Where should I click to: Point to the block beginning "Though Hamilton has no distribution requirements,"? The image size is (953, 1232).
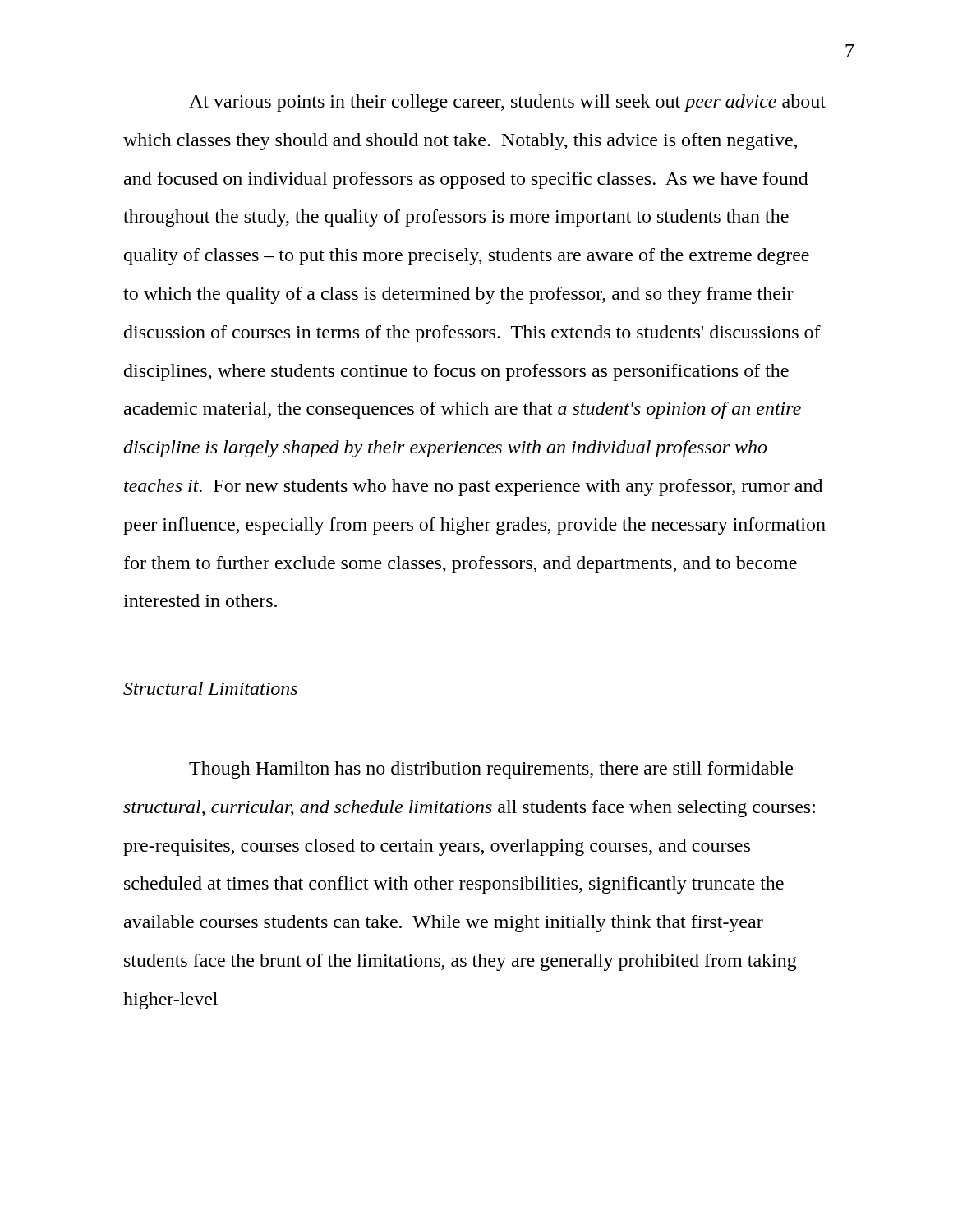[470, 883]
